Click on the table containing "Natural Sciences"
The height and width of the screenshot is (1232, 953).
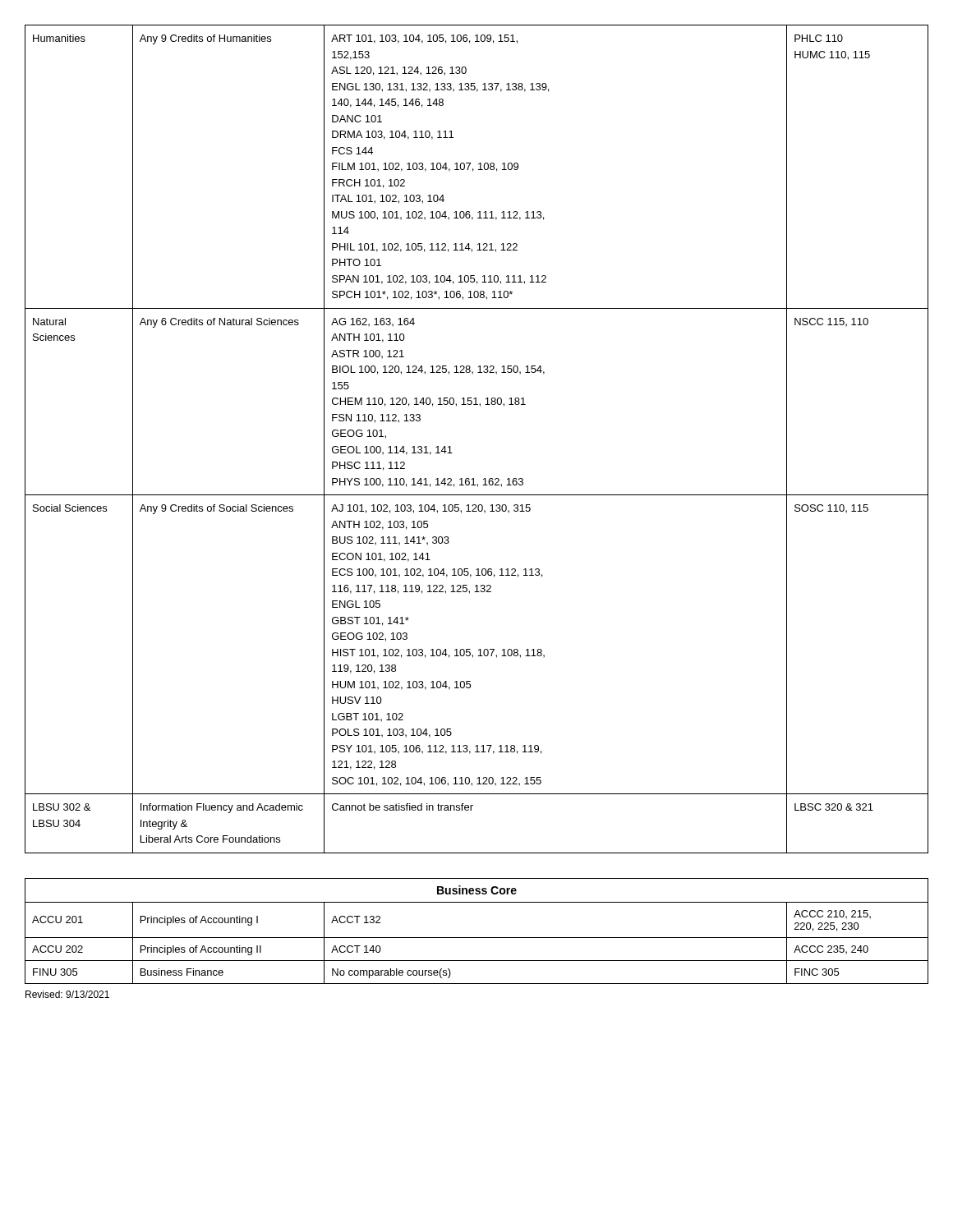476,439
